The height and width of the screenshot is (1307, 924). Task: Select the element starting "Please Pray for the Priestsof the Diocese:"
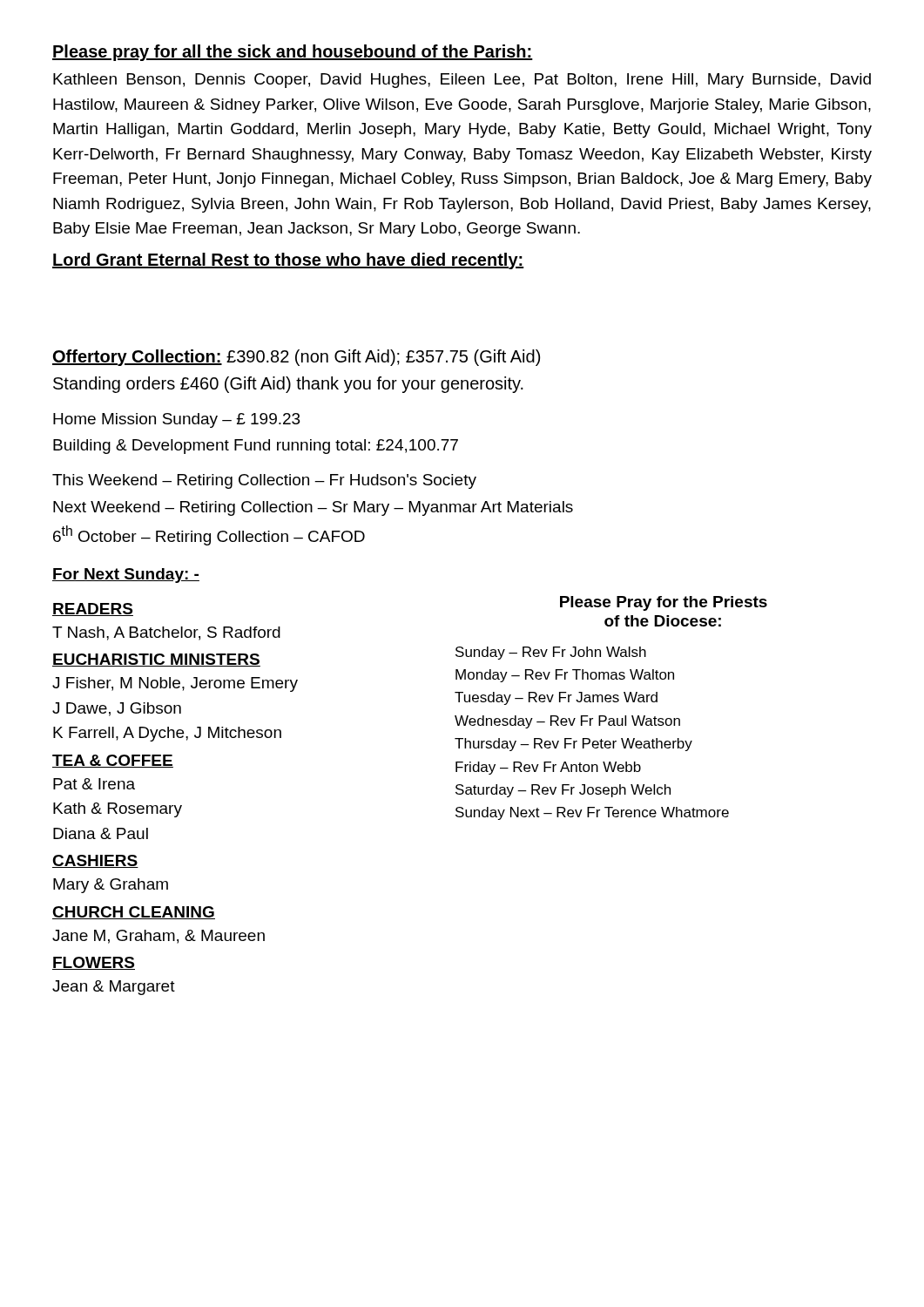[663, 611]
